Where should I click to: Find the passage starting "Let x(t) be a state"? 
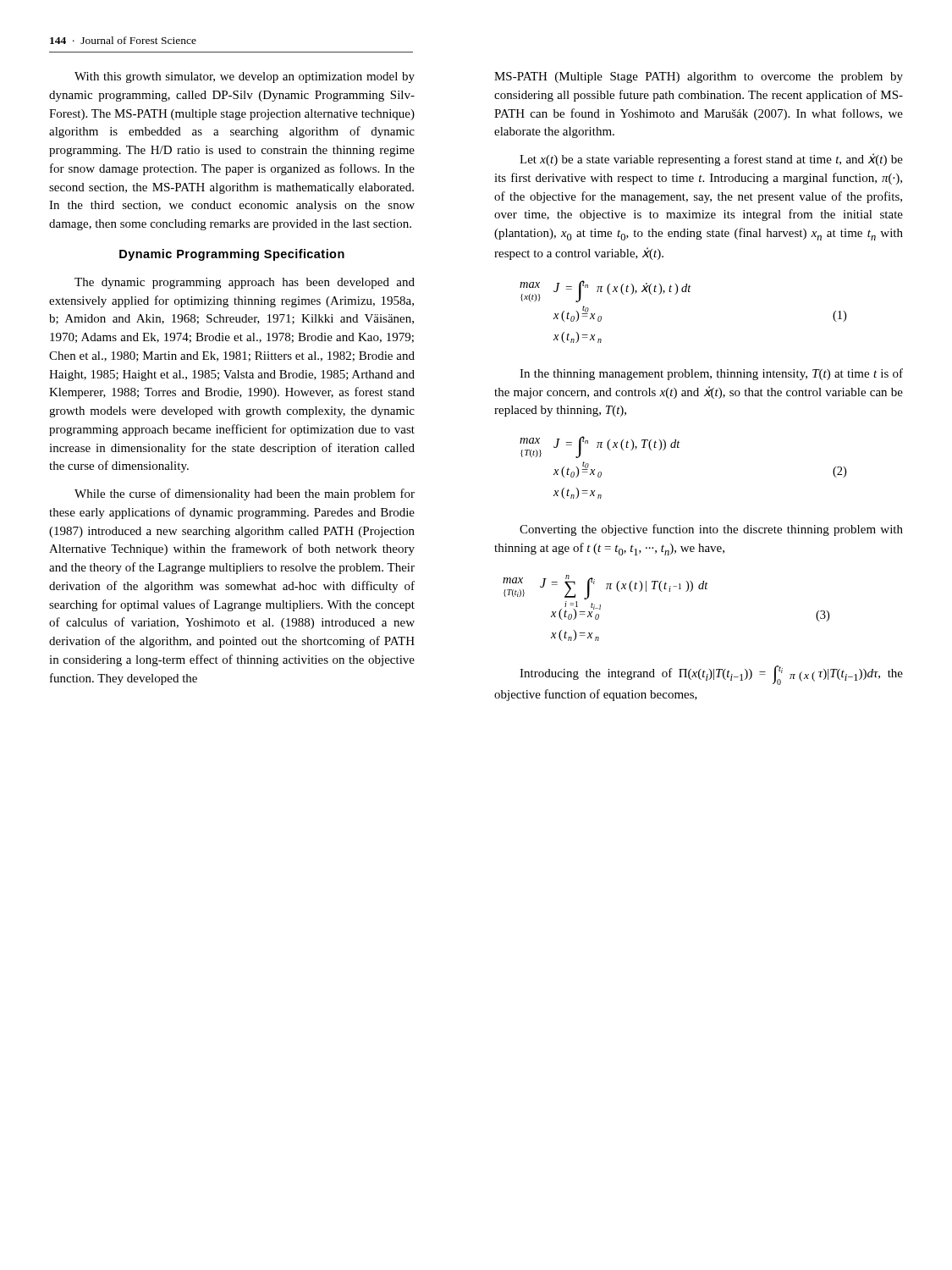point(699,207)
